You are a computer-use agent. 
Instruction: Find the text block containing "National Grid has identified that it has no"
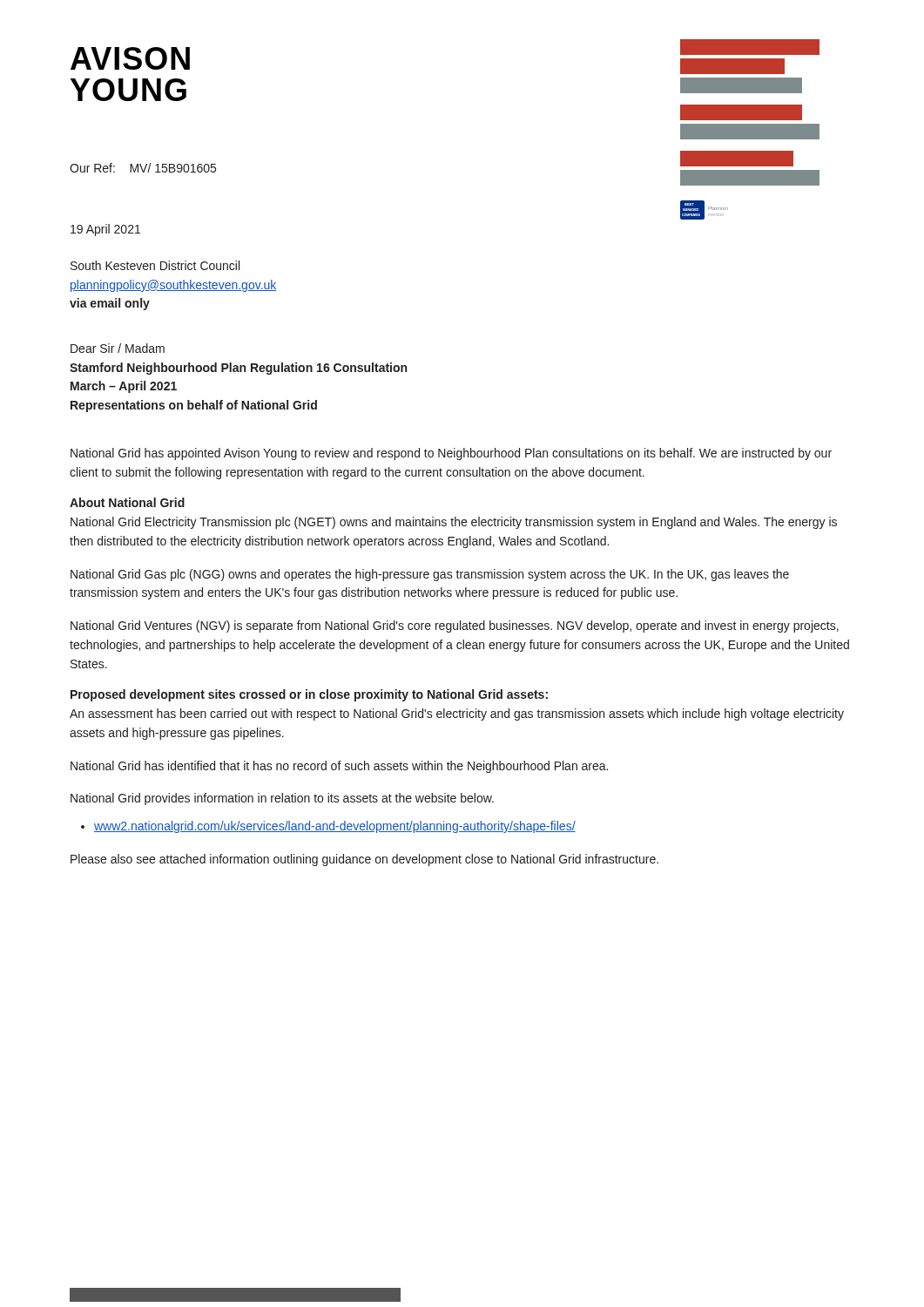point(462,766)
